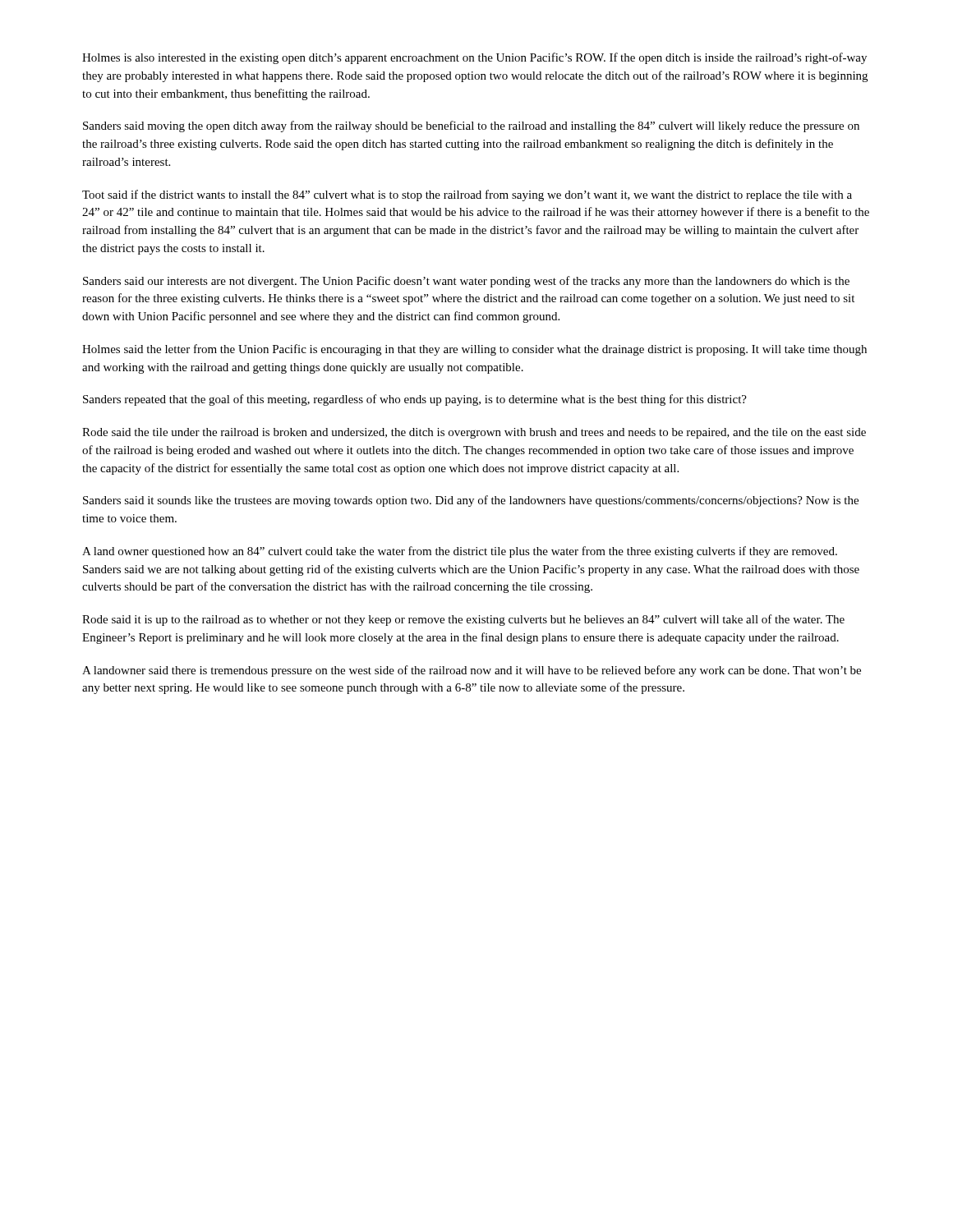Point to the block beginning "A land owner questioned how an 84”"
The height and width of the screenshot is (1232, 953).
point(471,569)
